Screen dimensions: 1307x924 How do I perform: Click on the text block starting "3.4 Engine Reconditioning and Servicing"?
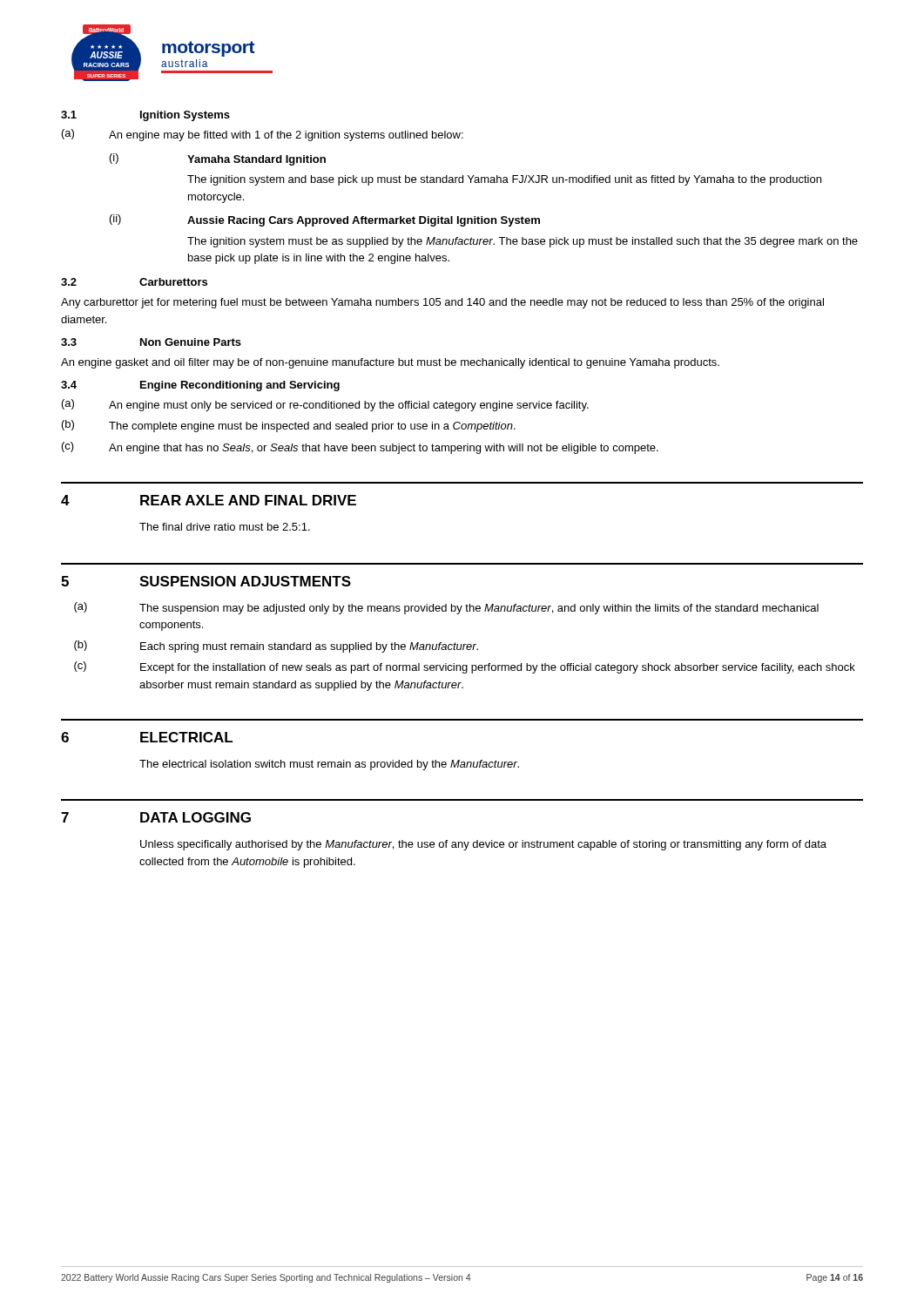tap(201, 385)
